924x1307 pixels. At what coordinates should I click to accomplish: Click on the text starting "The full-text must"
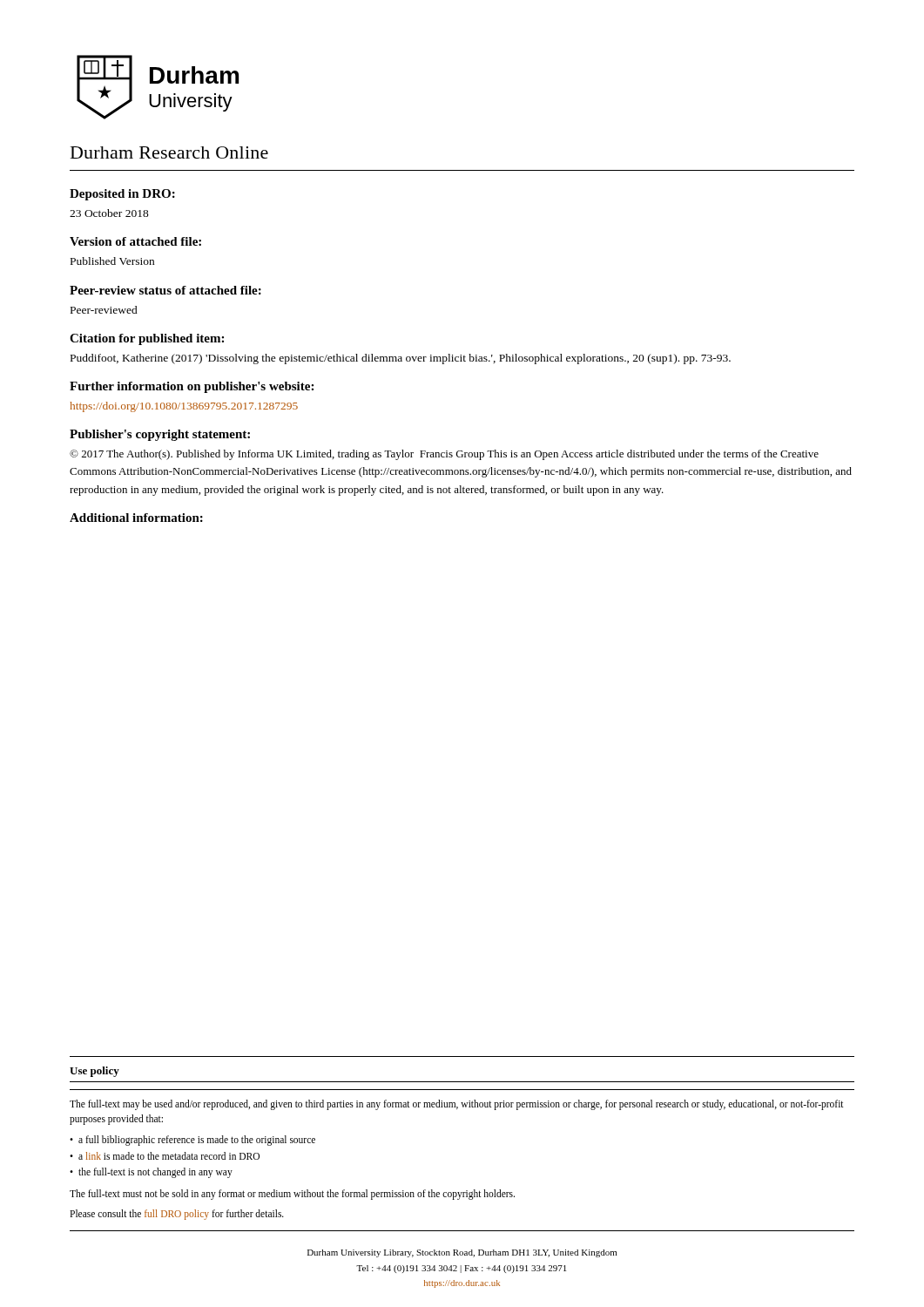[x=293, y=1193]
